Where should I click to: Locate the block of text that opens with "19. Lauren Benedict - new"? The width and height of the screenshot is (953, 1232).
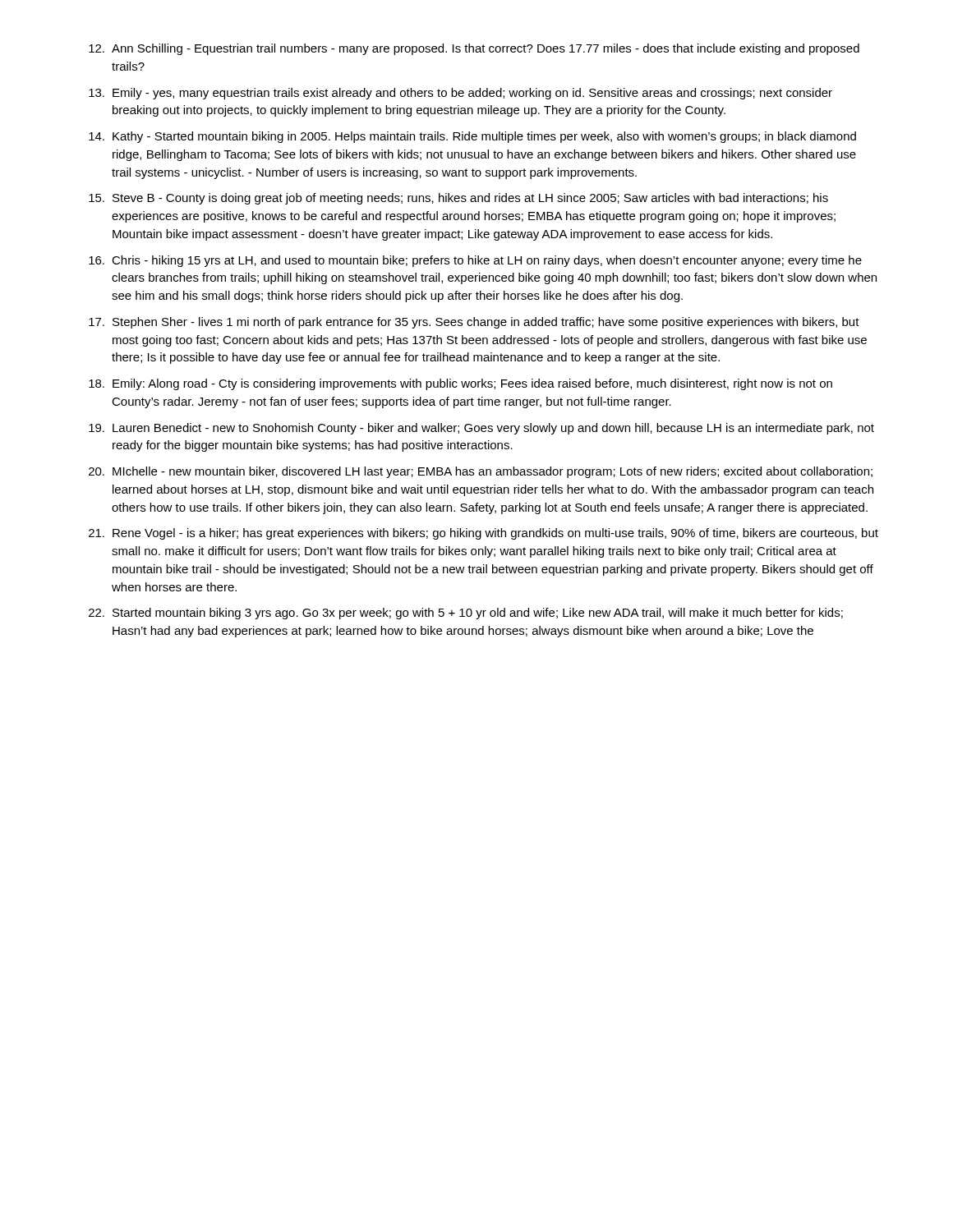click(476, 436)
